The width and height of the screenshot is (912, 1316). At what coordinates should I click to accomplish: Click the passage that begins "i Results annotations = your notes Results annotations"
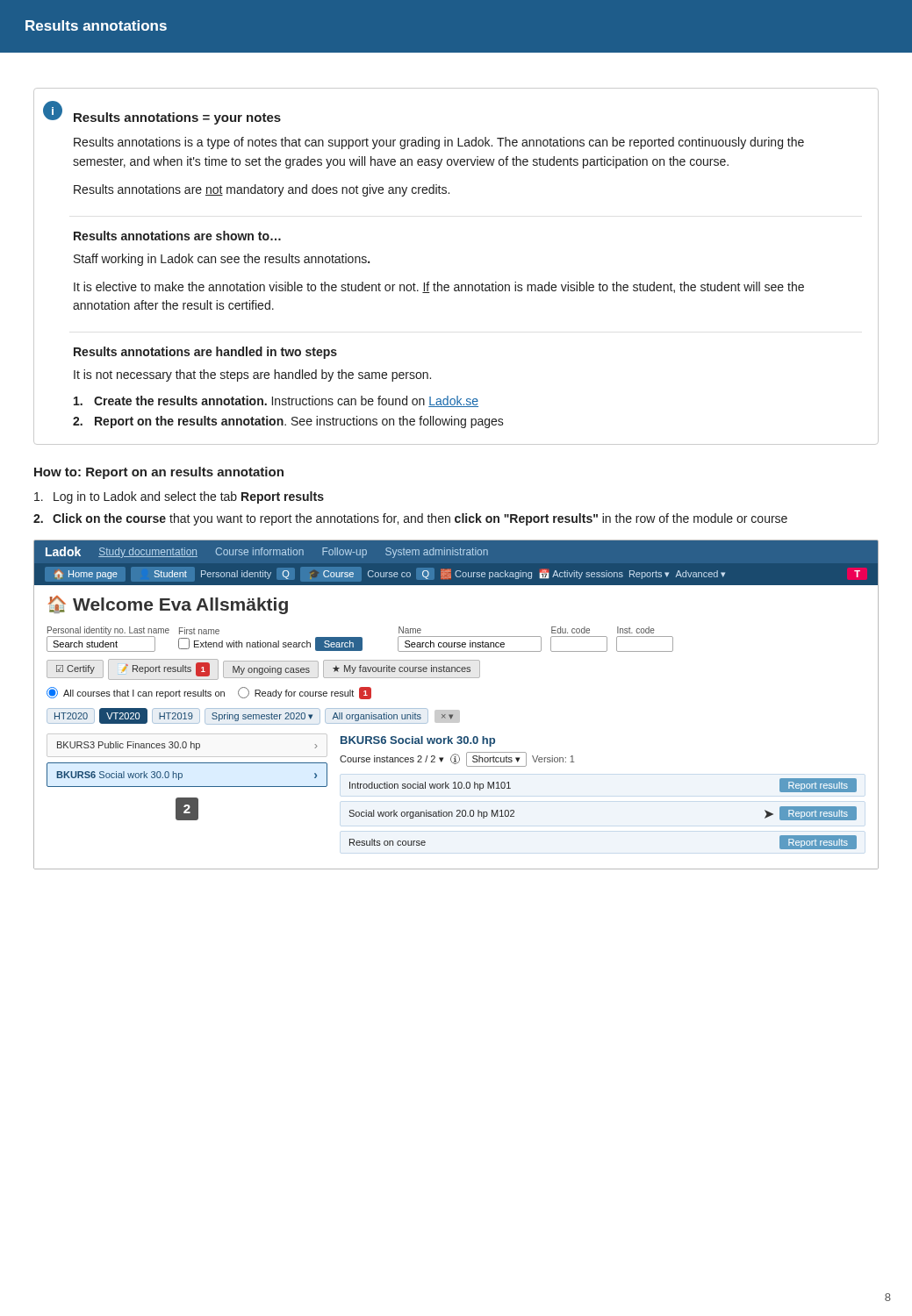coord(162,113)
